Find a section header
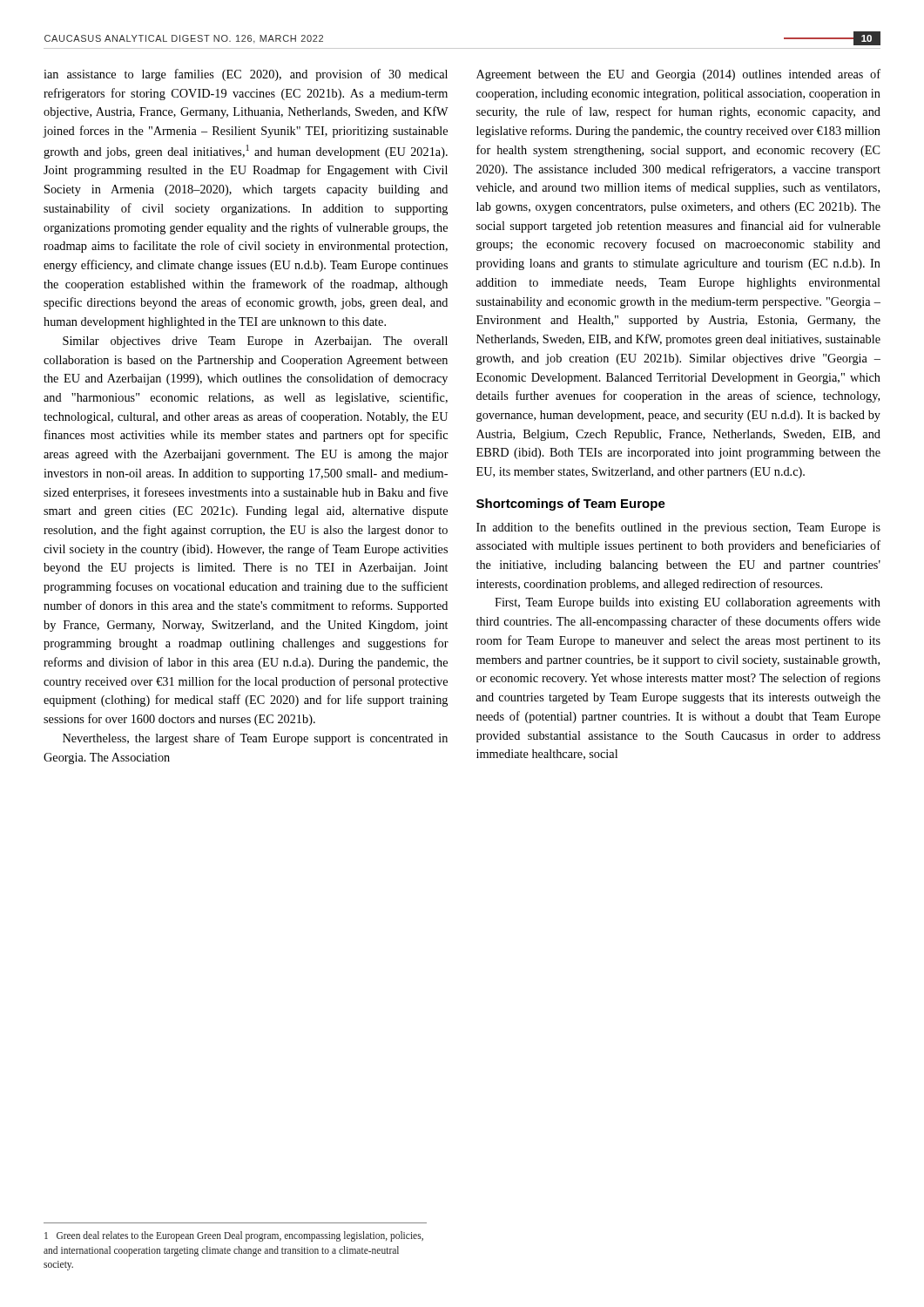Screen dimensions: 1307x924 click(x=678, y=504)
